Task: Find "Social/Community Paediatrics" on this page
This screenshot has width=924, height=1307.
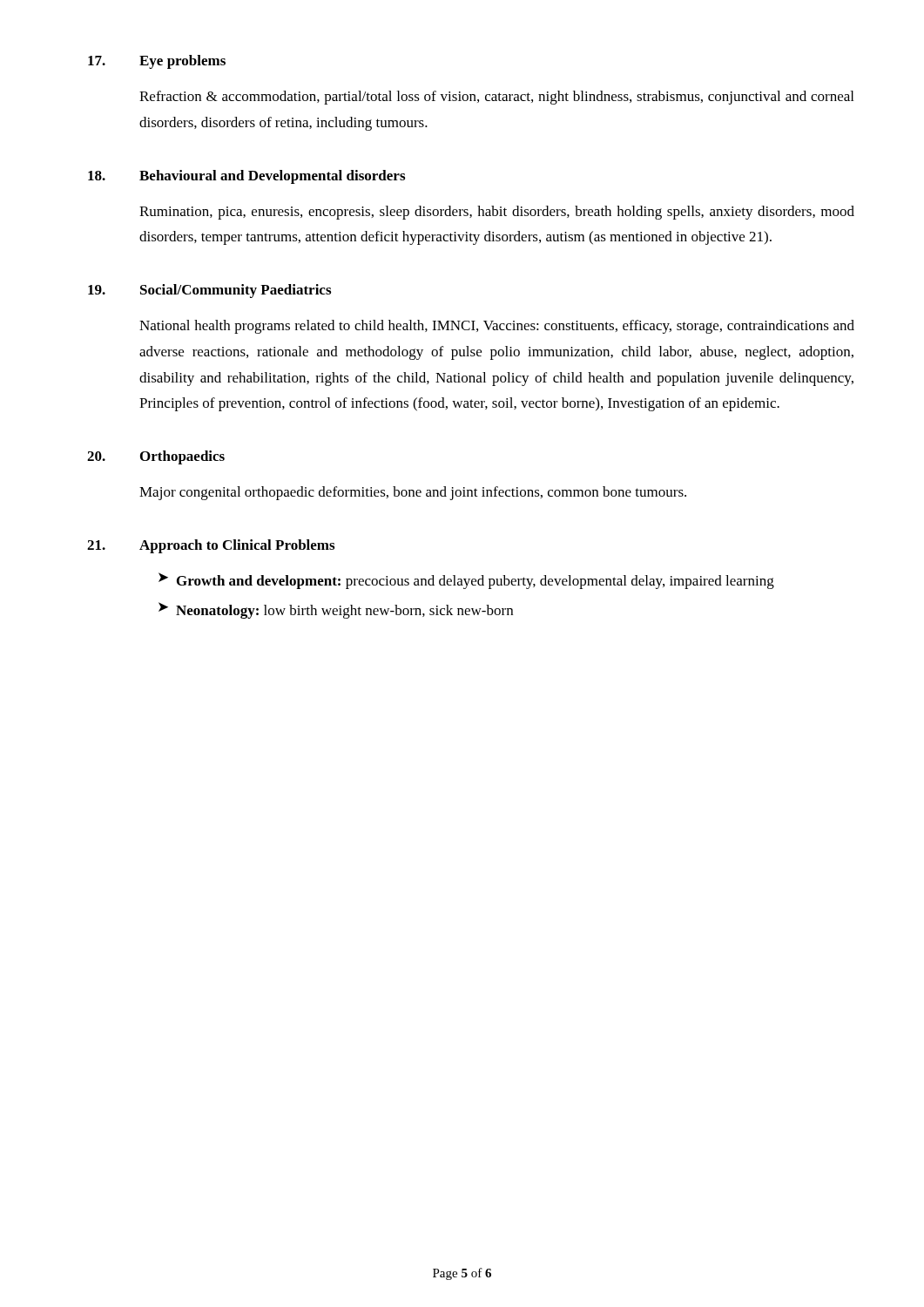Action: coord(235,290)
